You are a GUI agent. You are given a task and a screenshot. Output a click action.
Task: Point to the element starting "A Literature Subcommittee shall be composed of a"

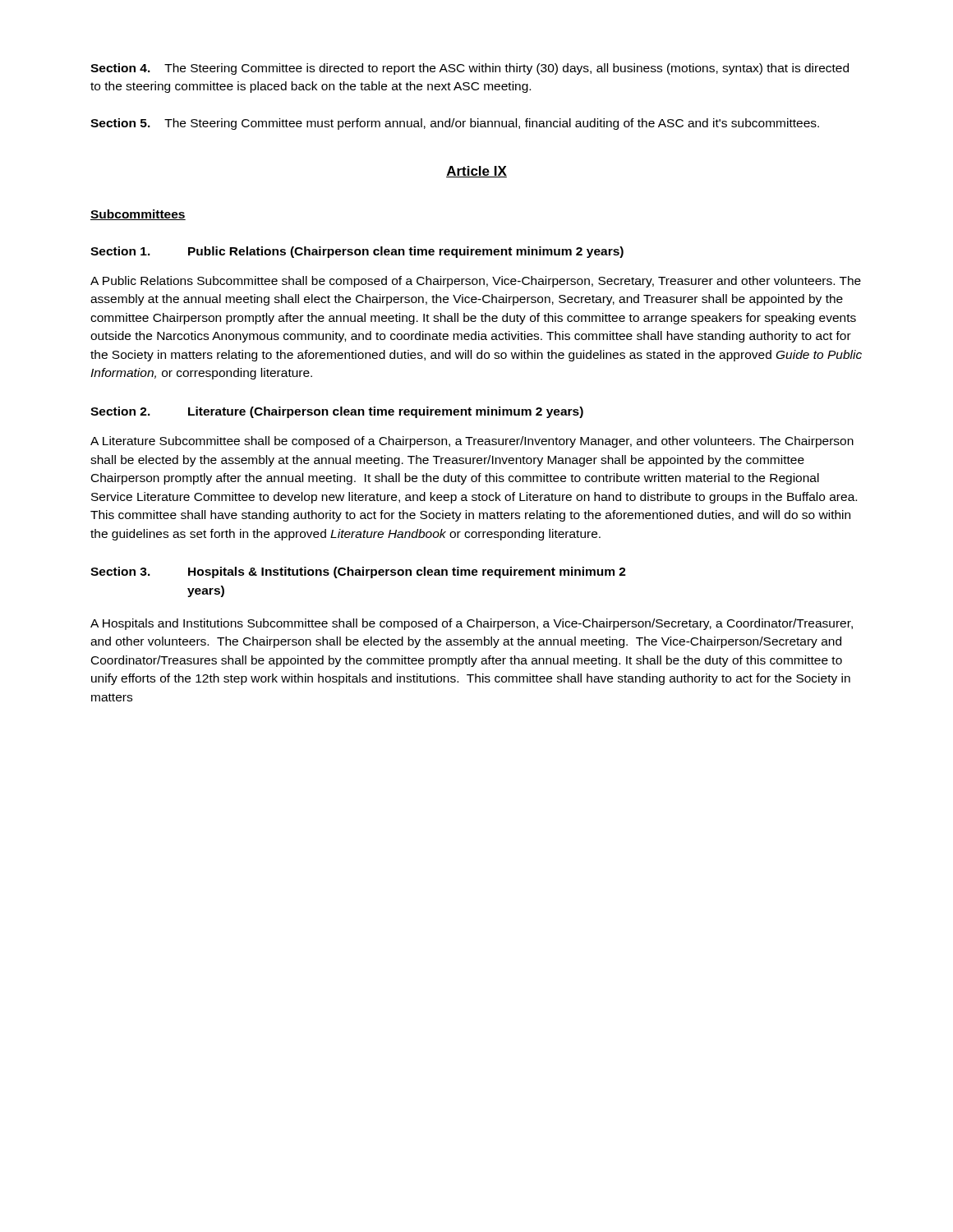click(474, 487)
